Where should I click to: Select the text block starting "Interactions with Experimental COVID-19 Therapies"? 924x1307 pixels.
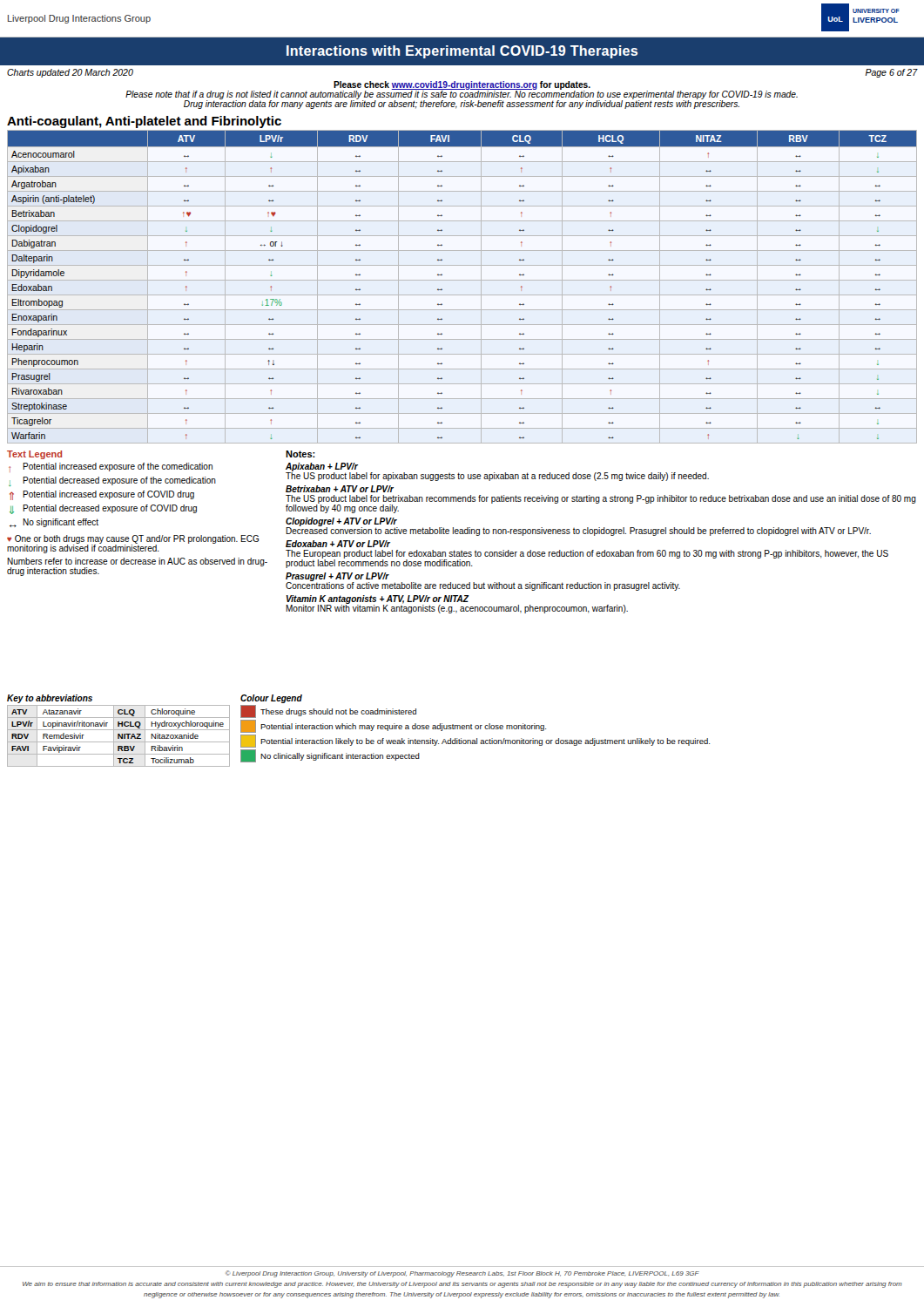coord(462,51)
